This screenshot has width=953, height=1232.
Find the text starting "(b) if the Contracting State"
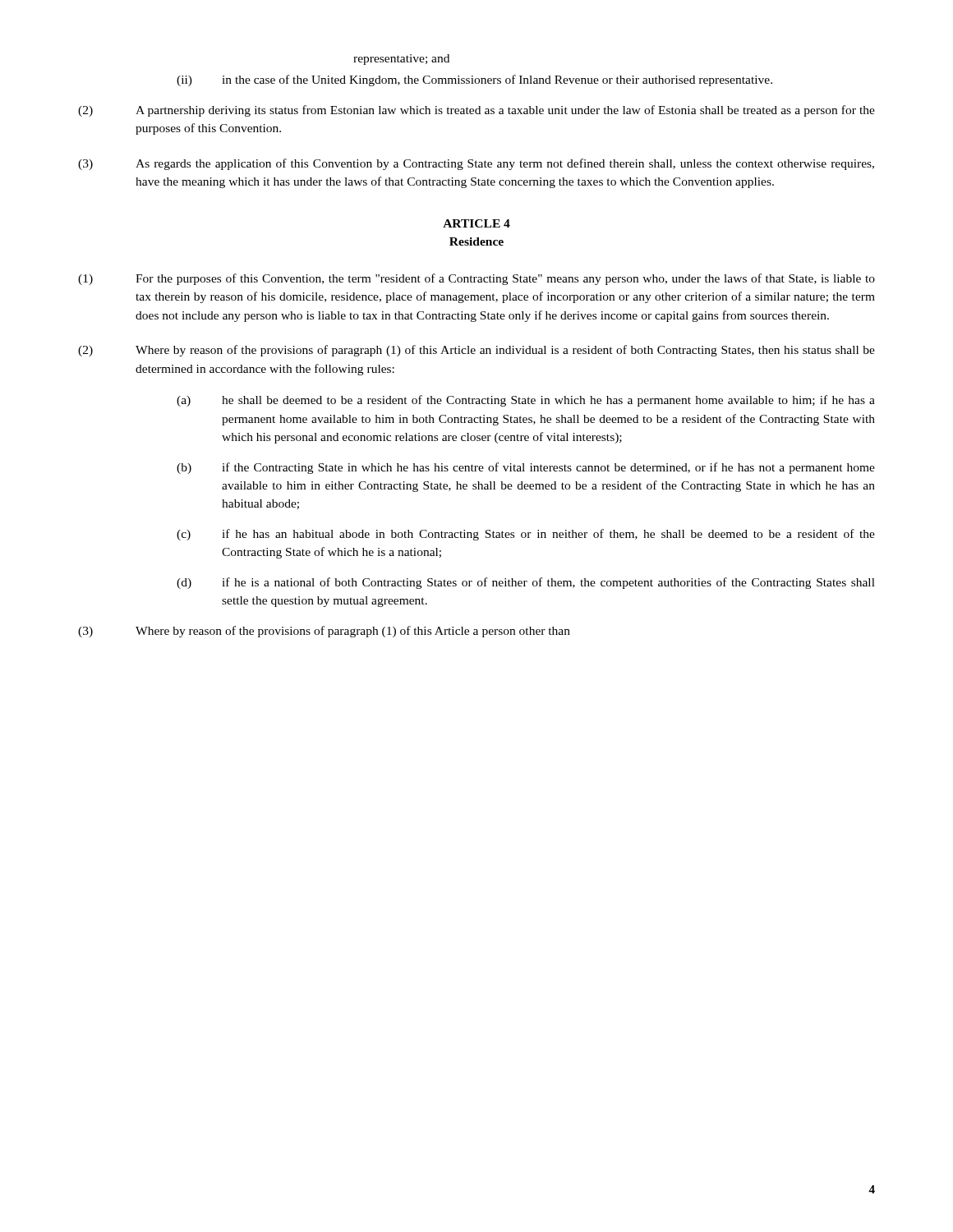(526, 486)
